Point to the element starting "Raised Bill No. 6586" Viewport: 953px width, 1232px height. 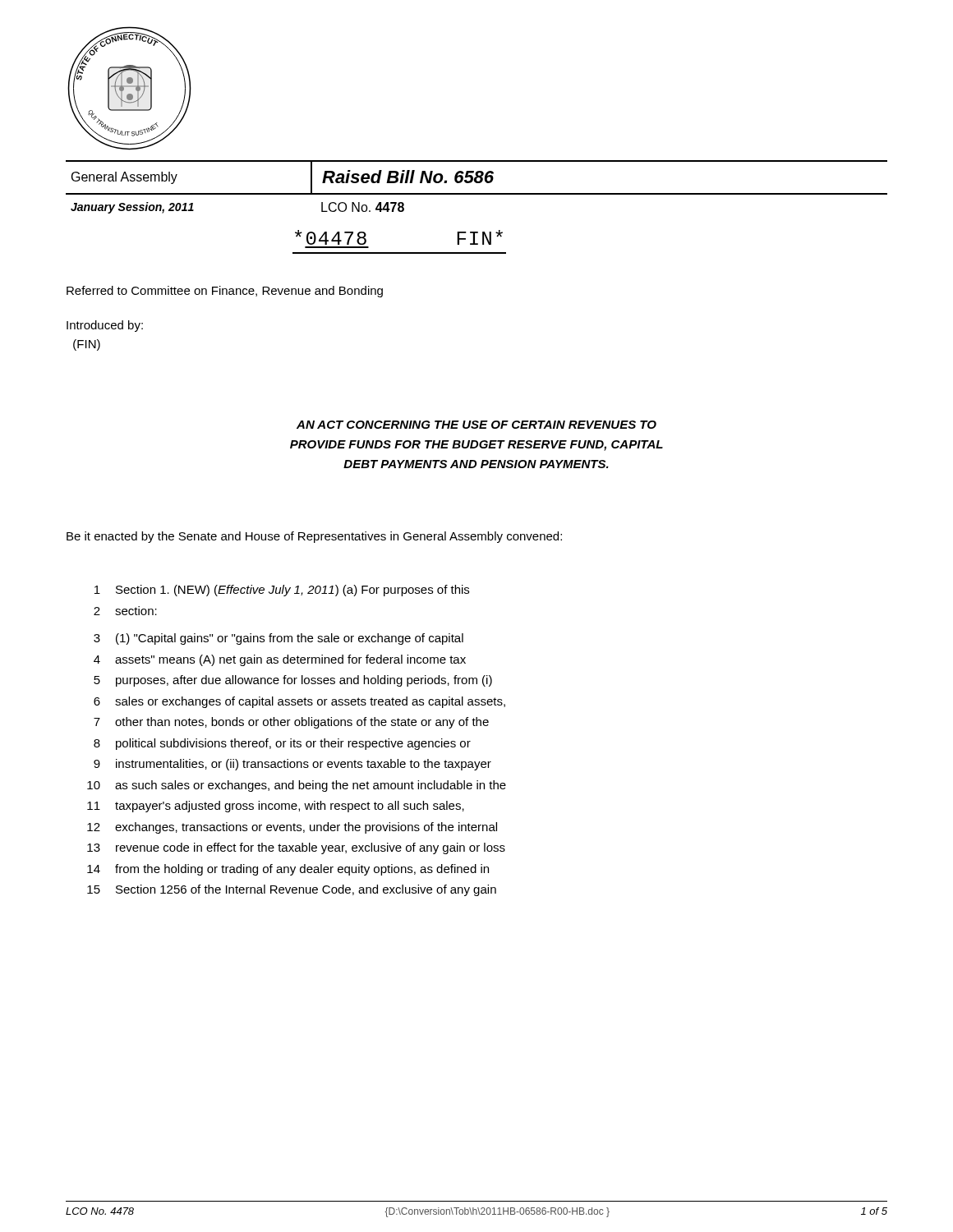[x=408, y=177]
